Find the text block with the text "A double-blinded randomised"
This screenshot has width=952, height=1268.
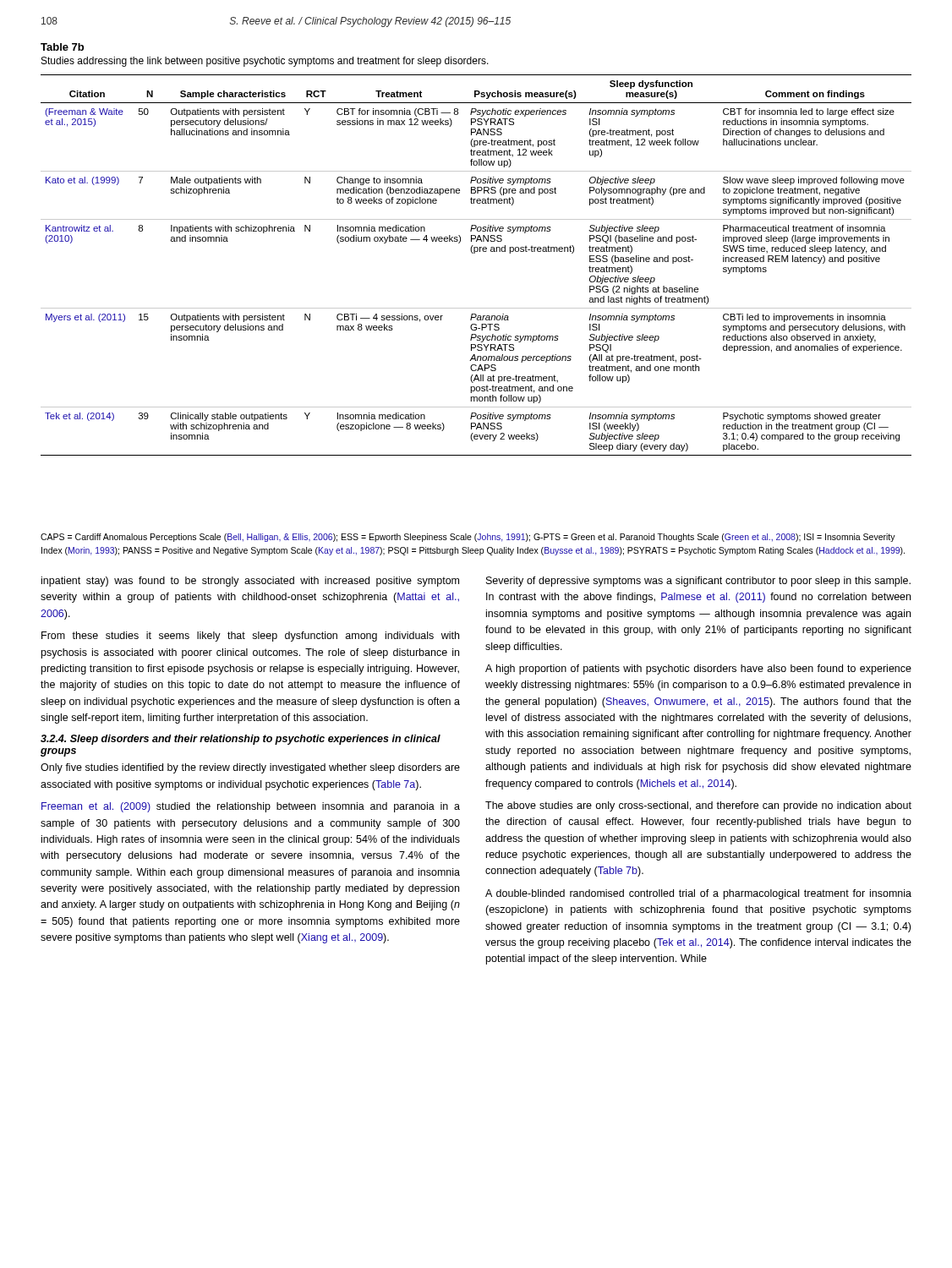(x=698, y=926)
